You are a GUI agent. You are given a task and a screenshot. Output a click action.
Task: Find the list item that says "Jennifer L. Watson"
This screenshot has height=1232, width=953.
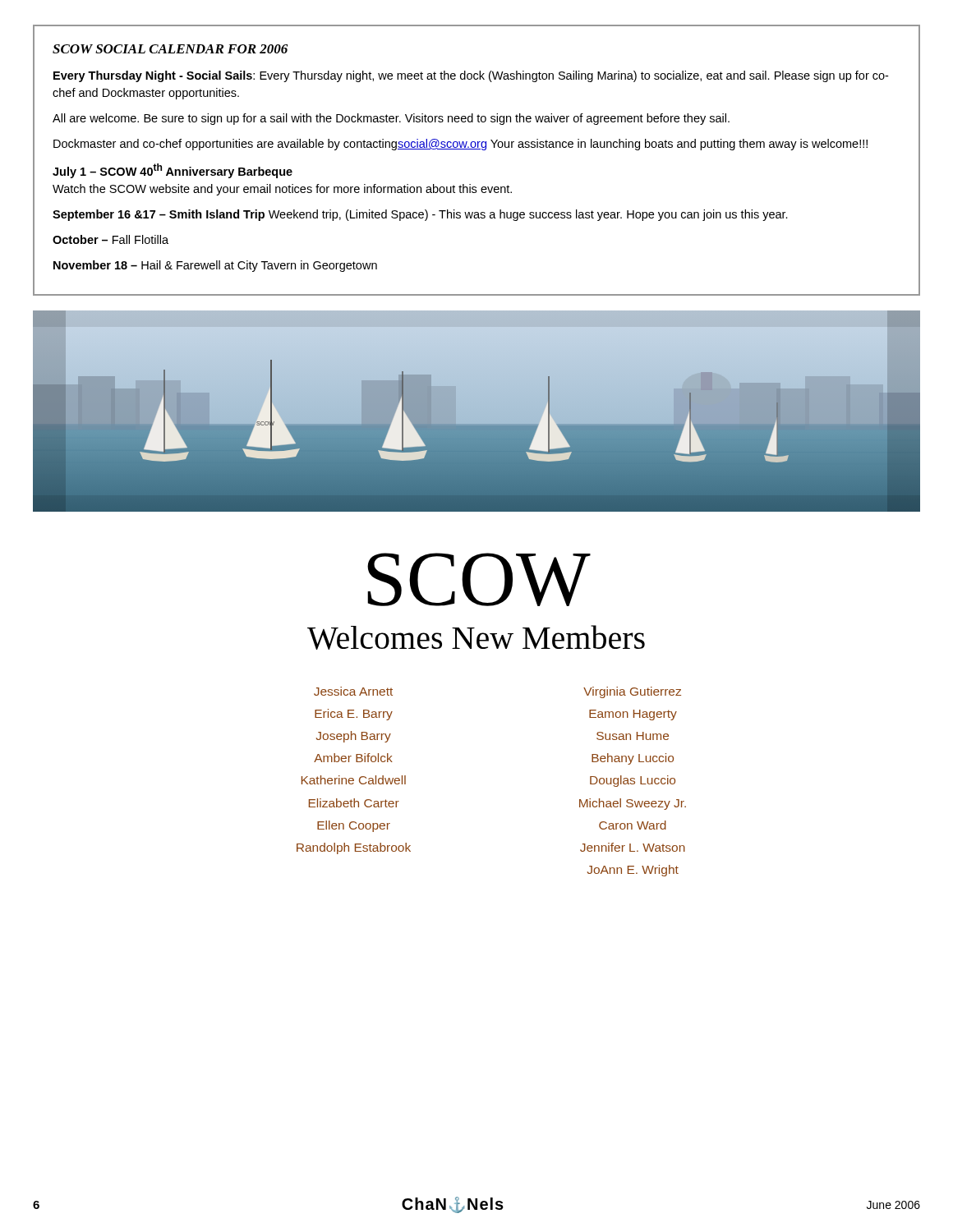click(633, 847)
